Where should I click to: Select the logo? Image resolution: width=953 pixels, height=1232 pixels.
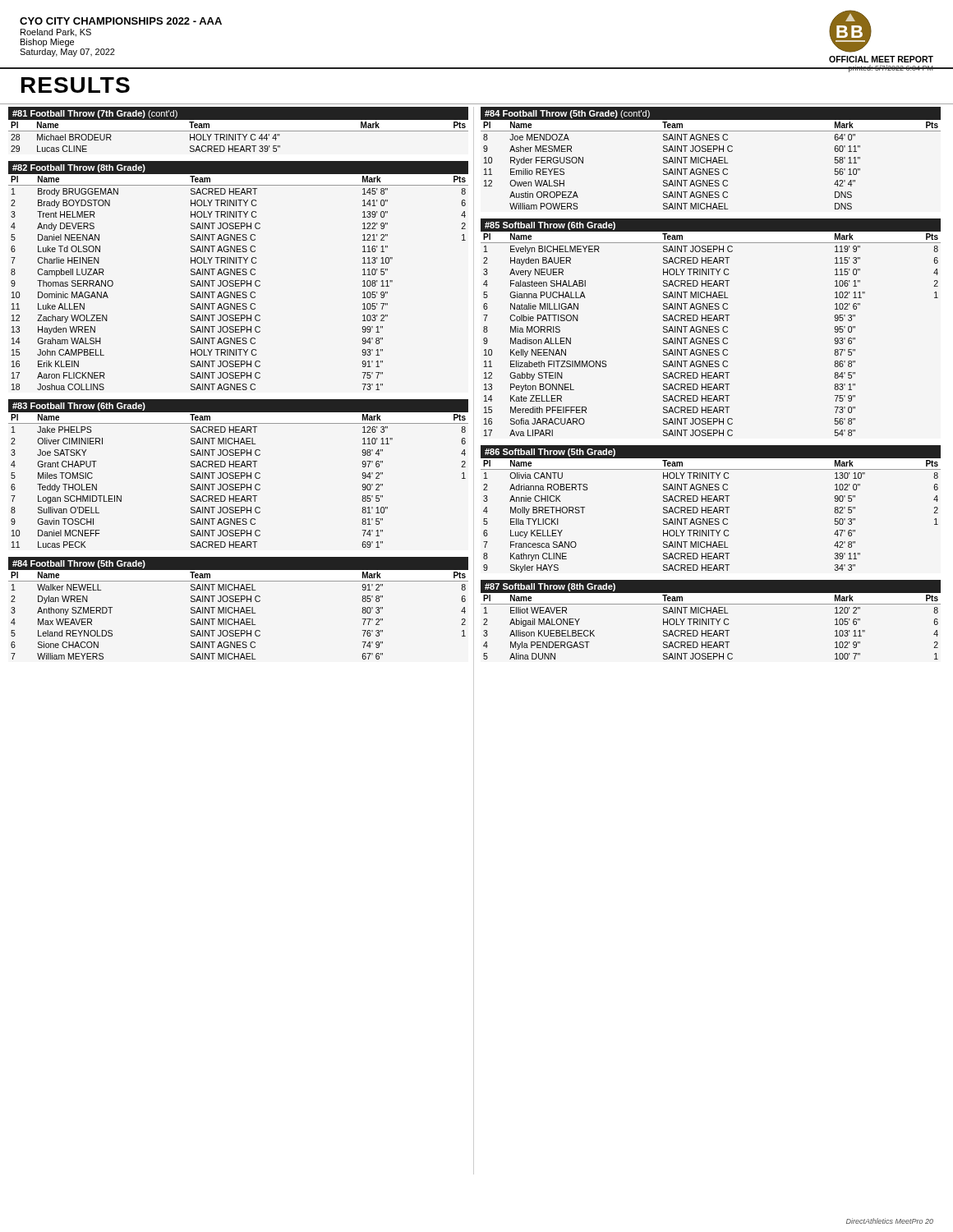click(x=881, y=41)
